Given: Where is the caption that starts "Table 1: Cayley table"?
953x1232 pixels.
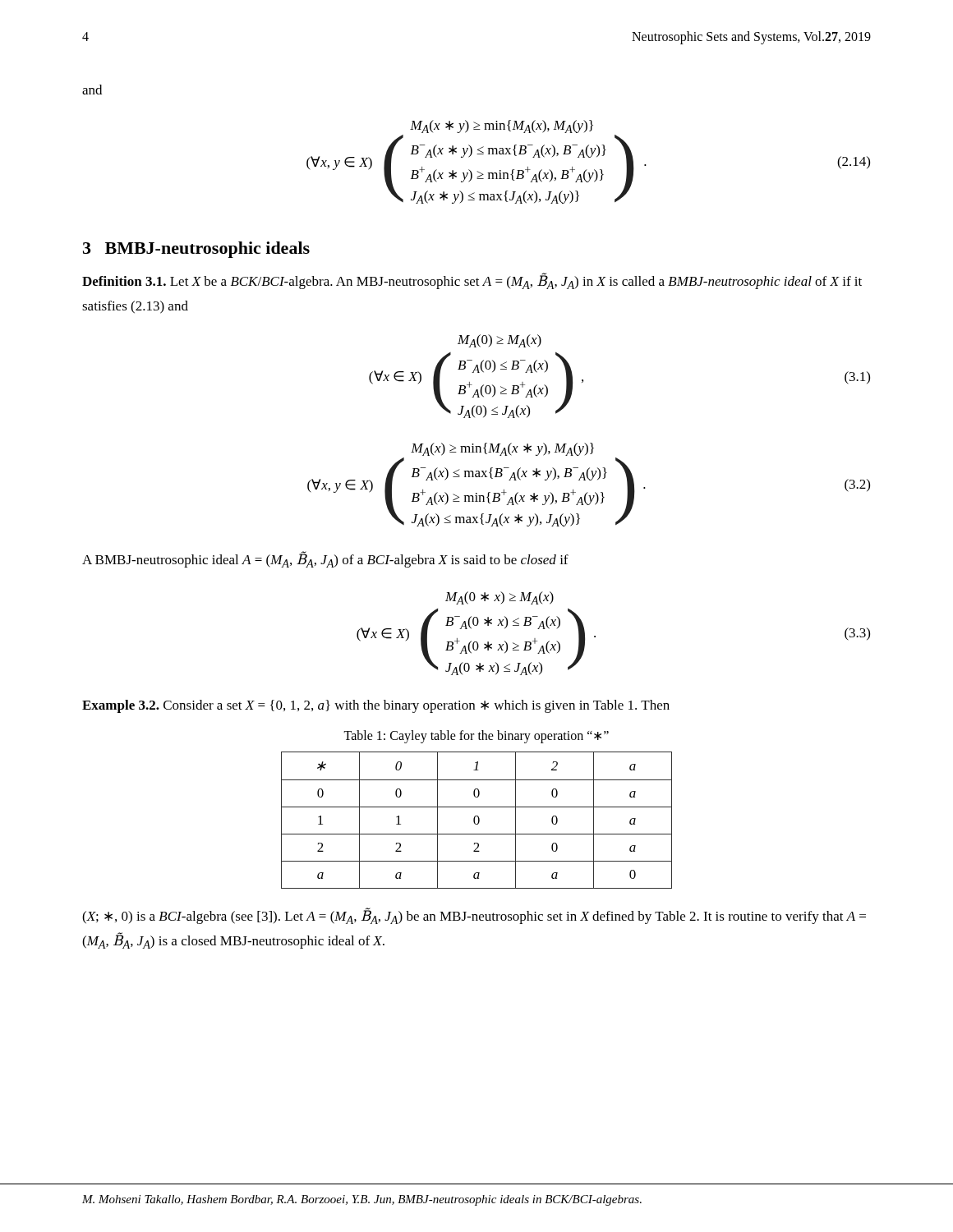Looking at the screenshot, I should point(476,736).
